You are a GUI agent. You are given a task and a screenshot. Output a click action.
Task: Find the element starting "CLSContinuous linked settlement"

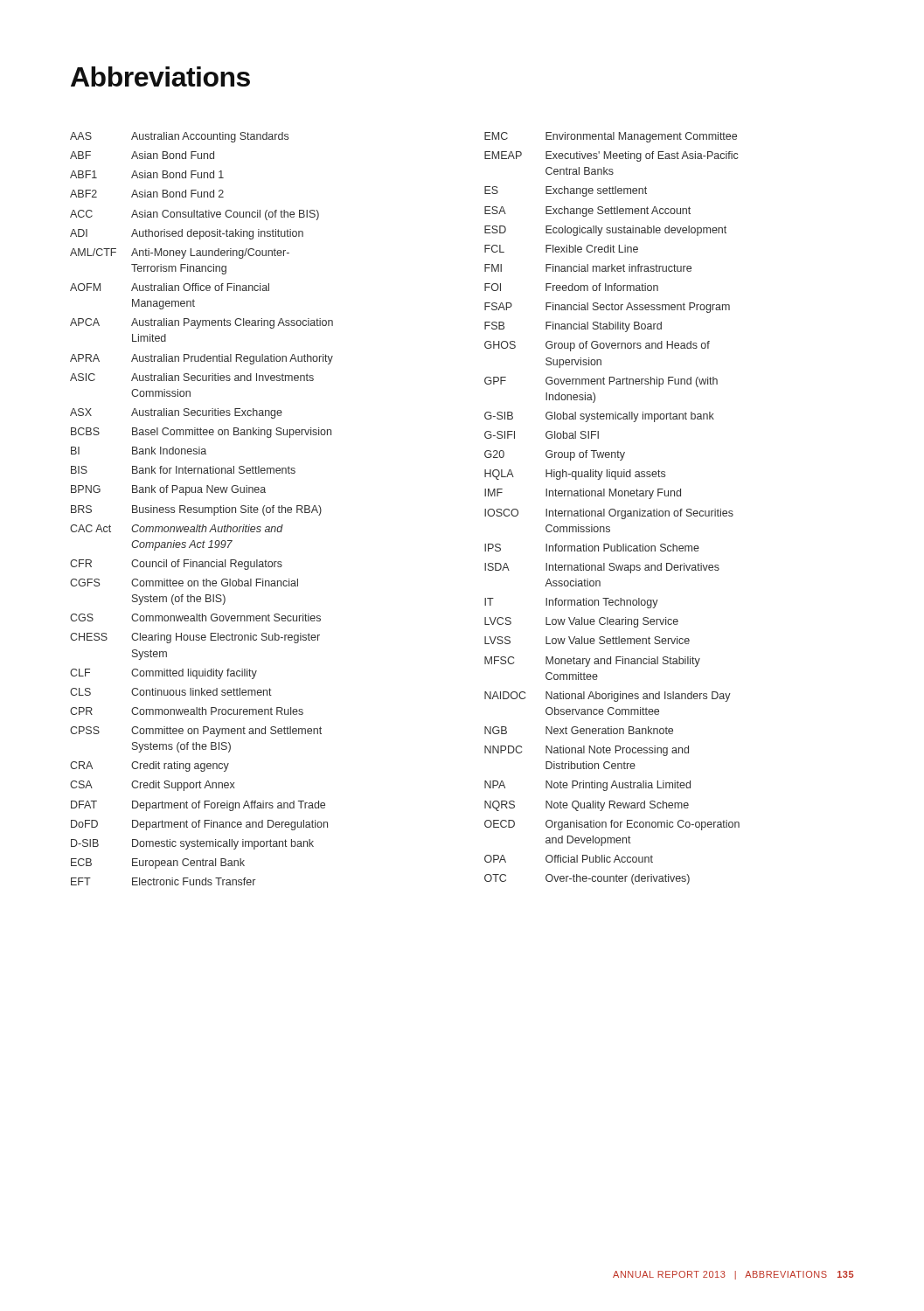click(x=255, y=692)
